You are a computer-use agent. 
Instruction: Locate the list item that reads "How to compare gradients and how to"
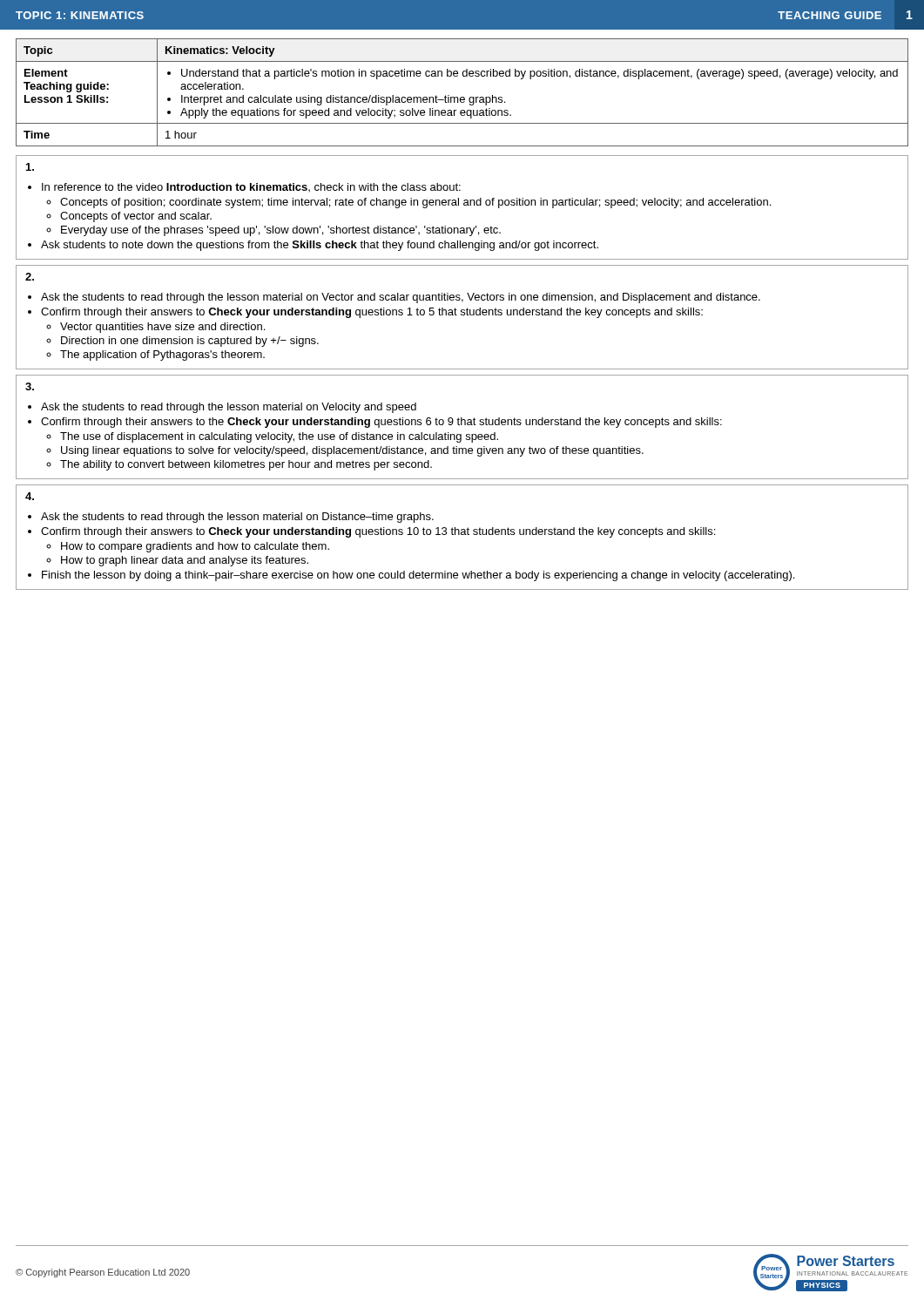point(195,546)
